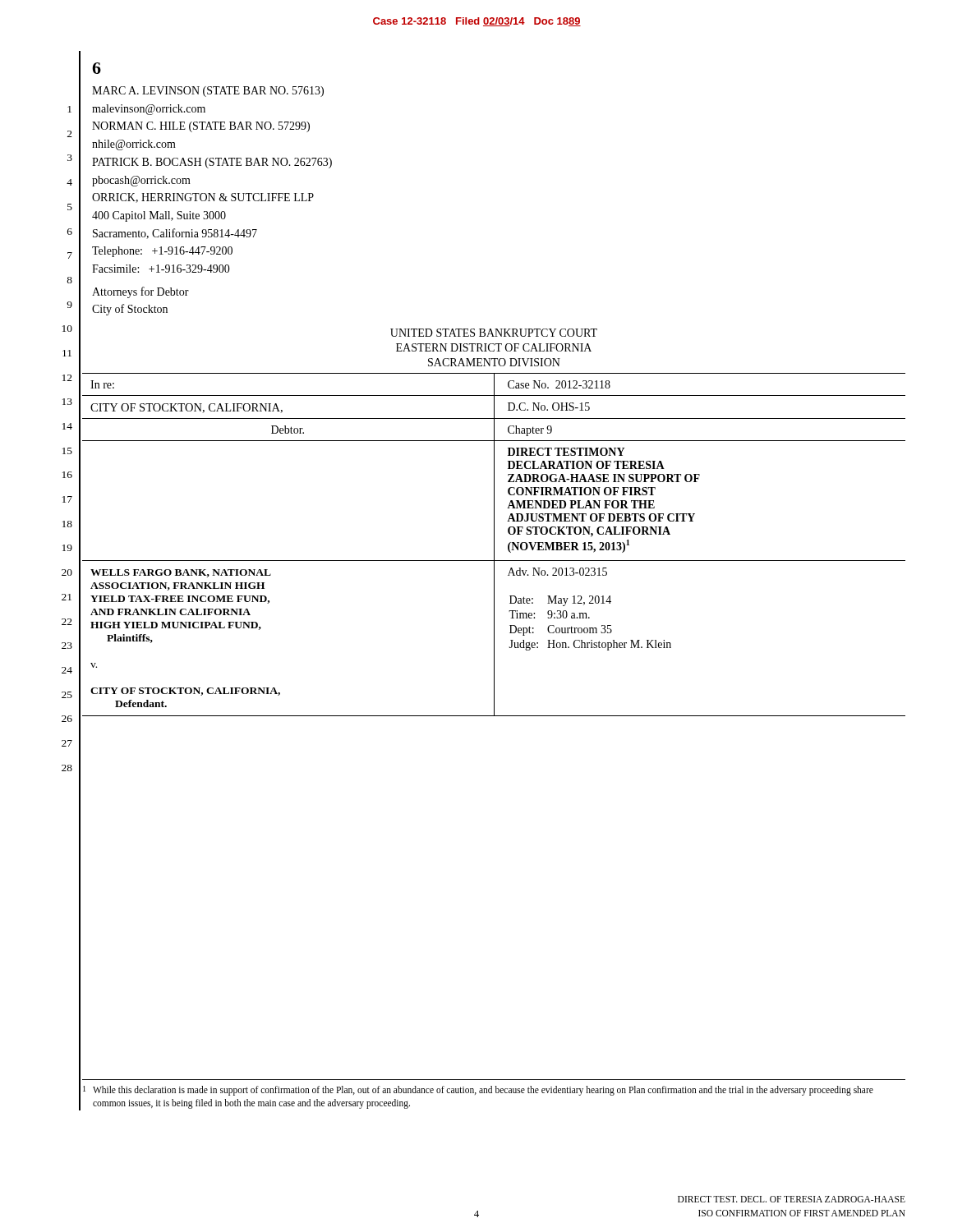Click where it says "UNITED STATES BANKRUPTCY COURT"
The image size is (953, 1232).
click(494, 333)
